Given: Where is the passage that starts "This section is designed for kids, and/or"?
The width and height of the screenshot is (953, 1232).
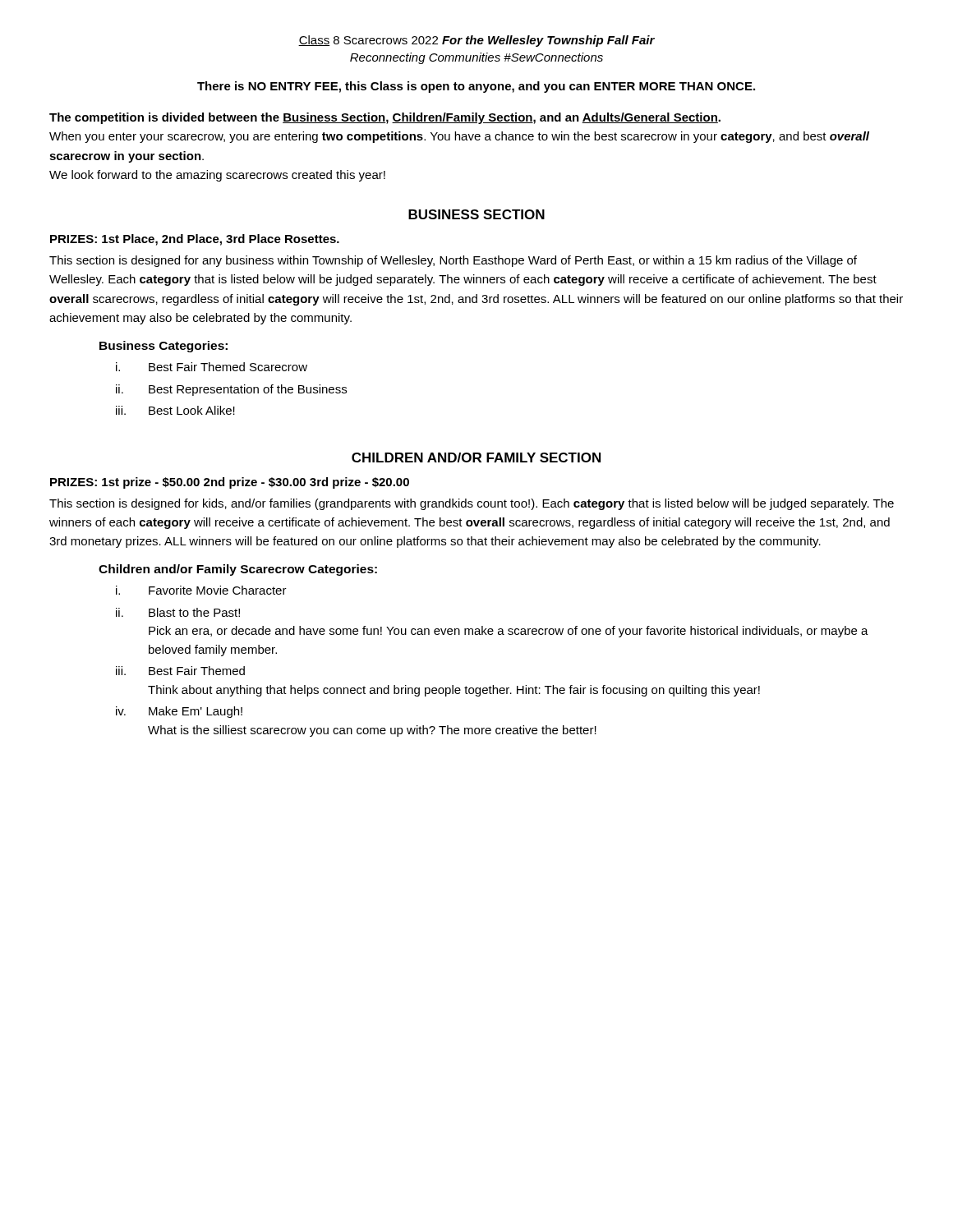Looking at the screenshot, I should click(x=472, y=522).
